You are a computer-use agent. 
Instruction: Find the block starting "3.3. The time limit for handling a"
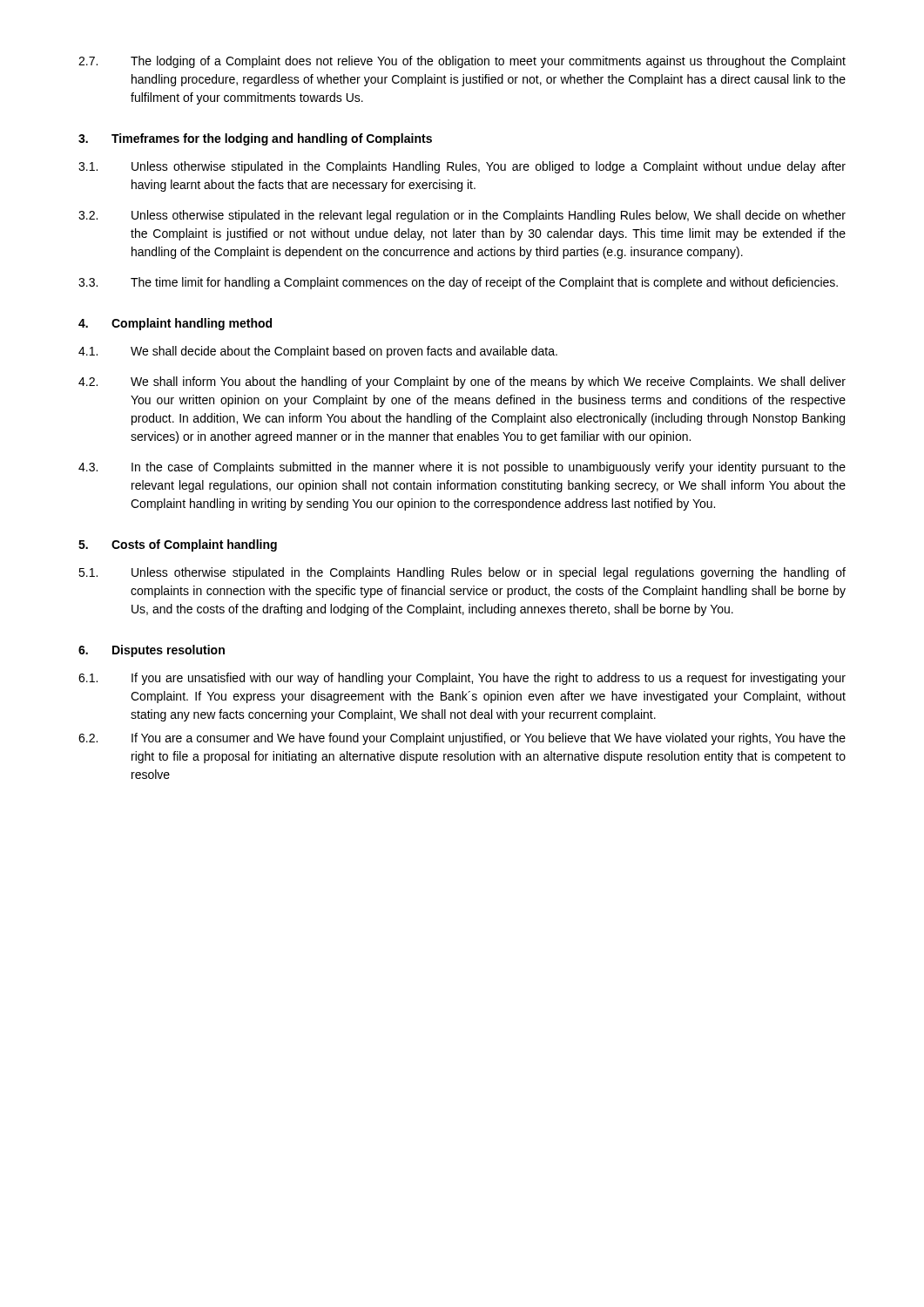(462, 283)
